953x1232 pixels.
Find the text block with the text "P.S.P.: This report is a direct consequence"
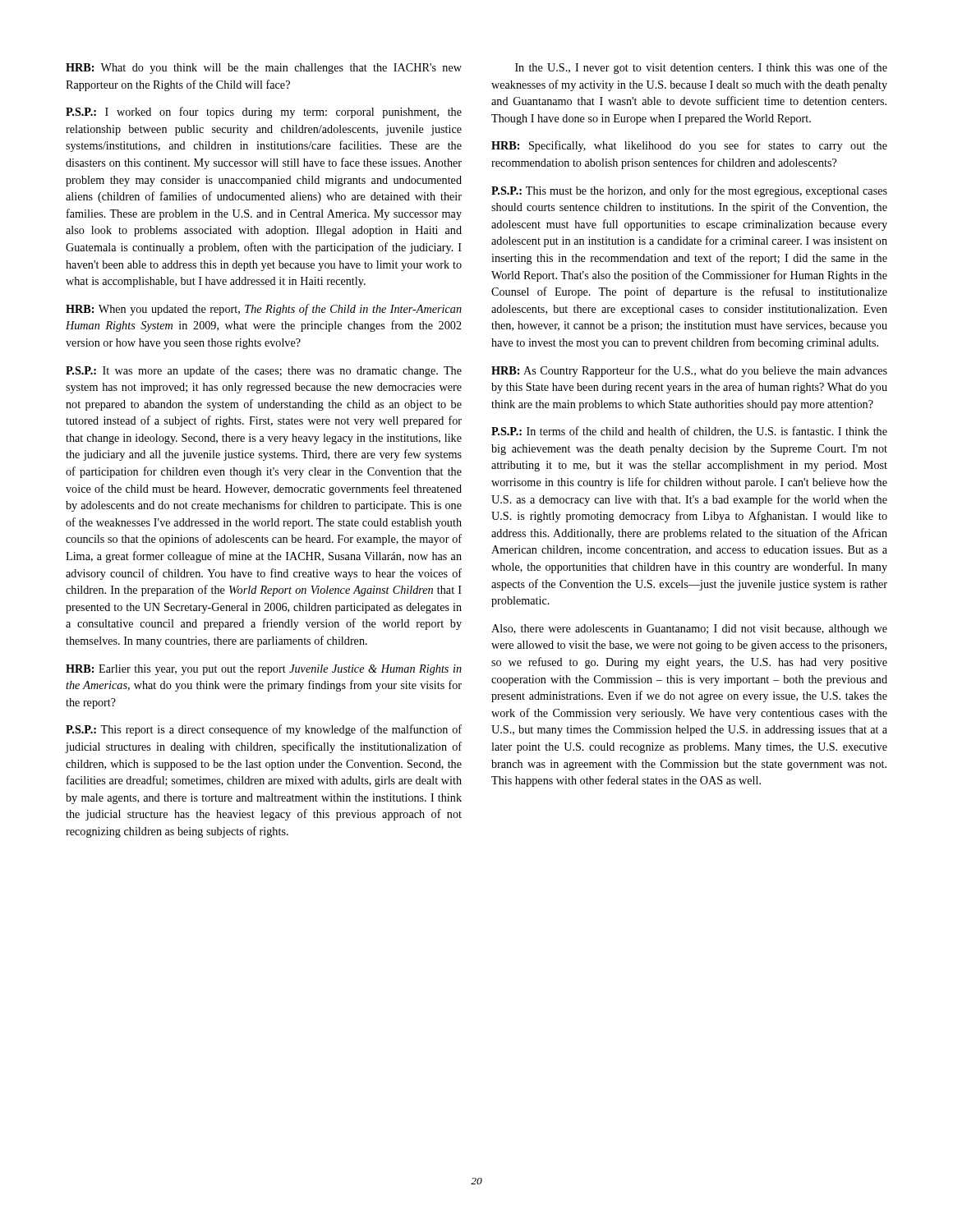(x=264, y=780)
